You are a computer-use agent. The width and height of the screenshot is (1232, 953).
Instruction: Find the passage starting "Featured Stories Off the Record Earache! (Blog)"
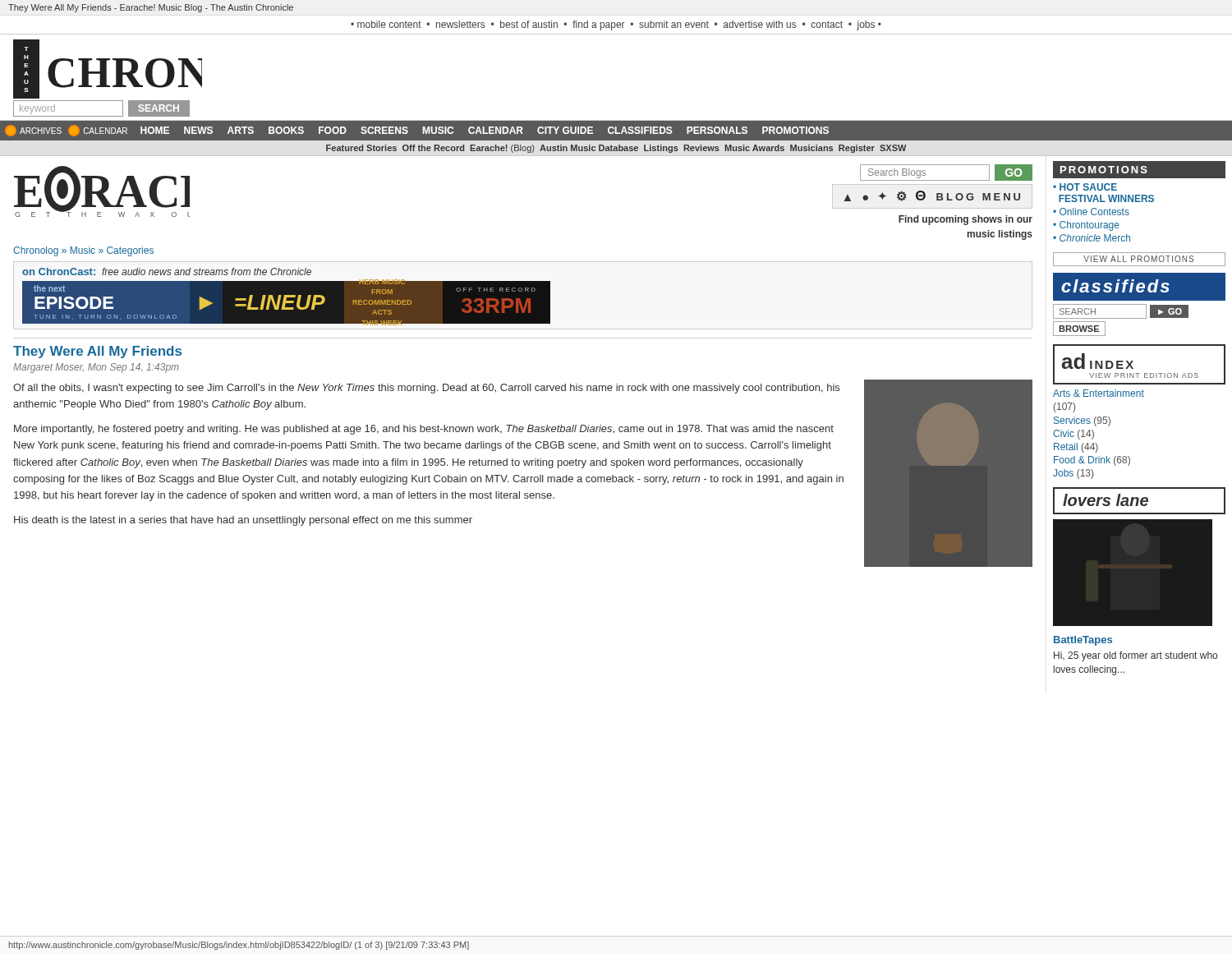[616, 148]
